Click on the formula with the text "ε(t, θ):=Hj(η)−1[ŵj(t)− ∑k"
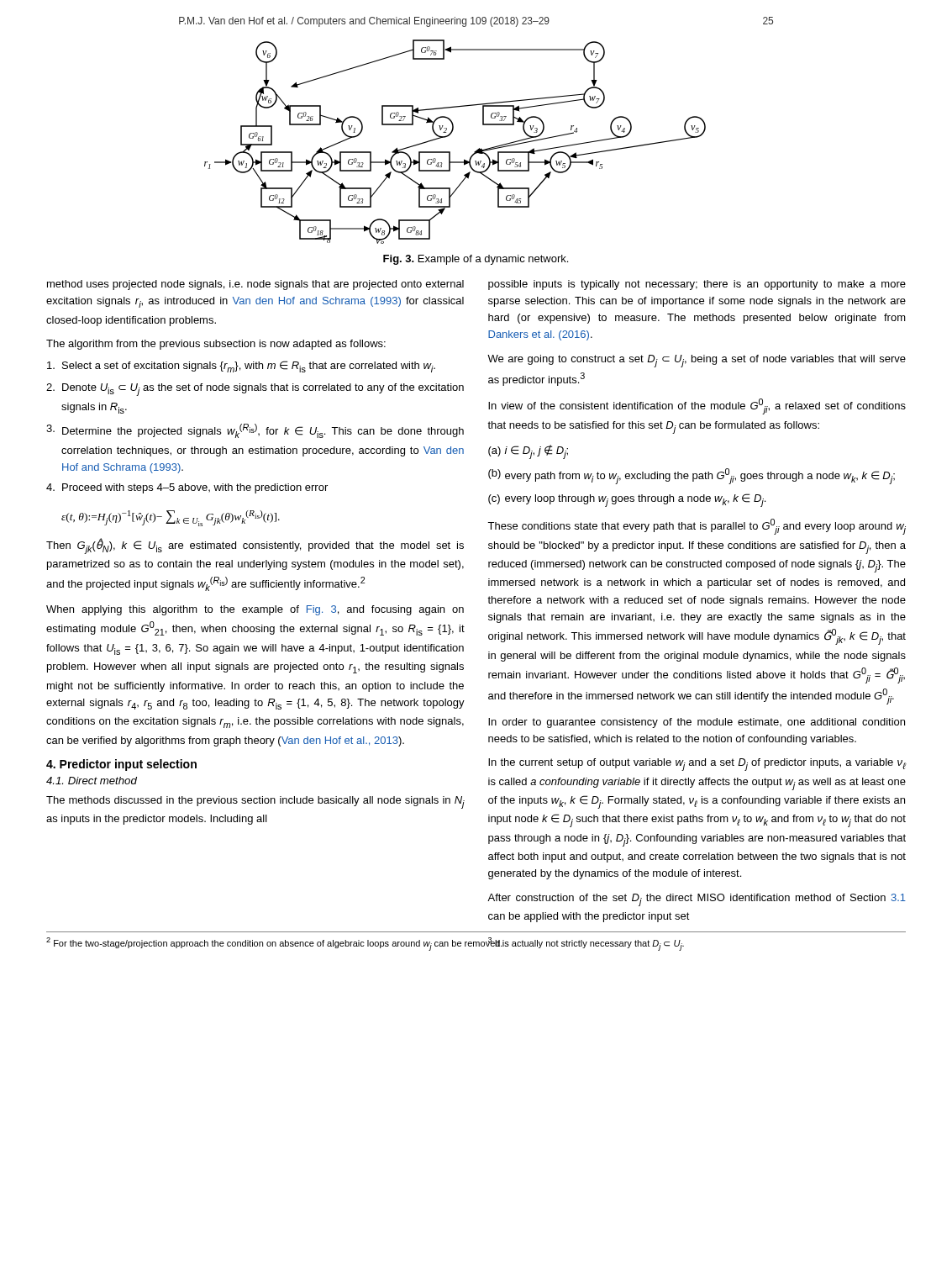 coord(171,517)
